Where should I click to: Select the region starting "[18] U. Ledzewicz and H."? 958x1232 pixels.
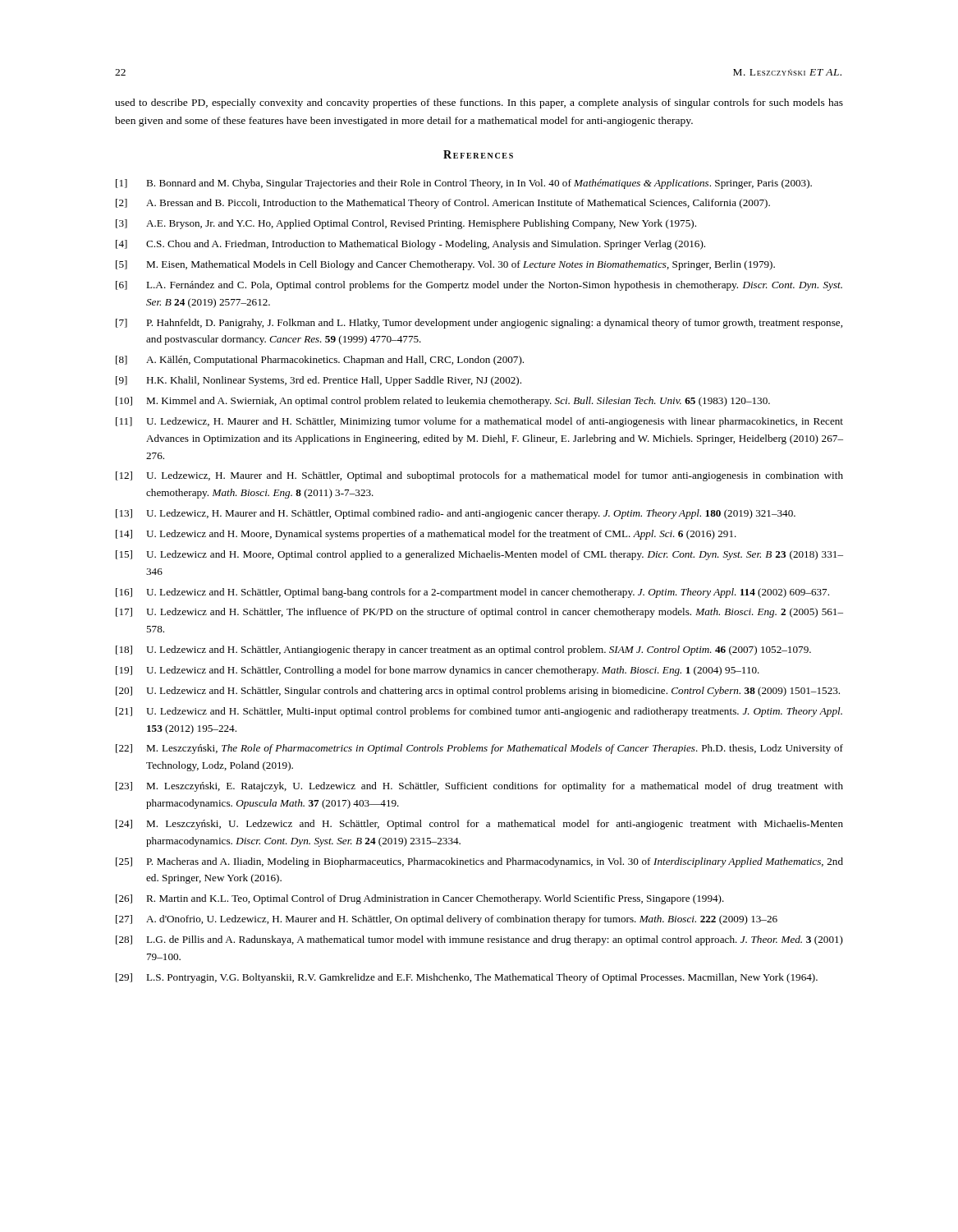point(479,650)
